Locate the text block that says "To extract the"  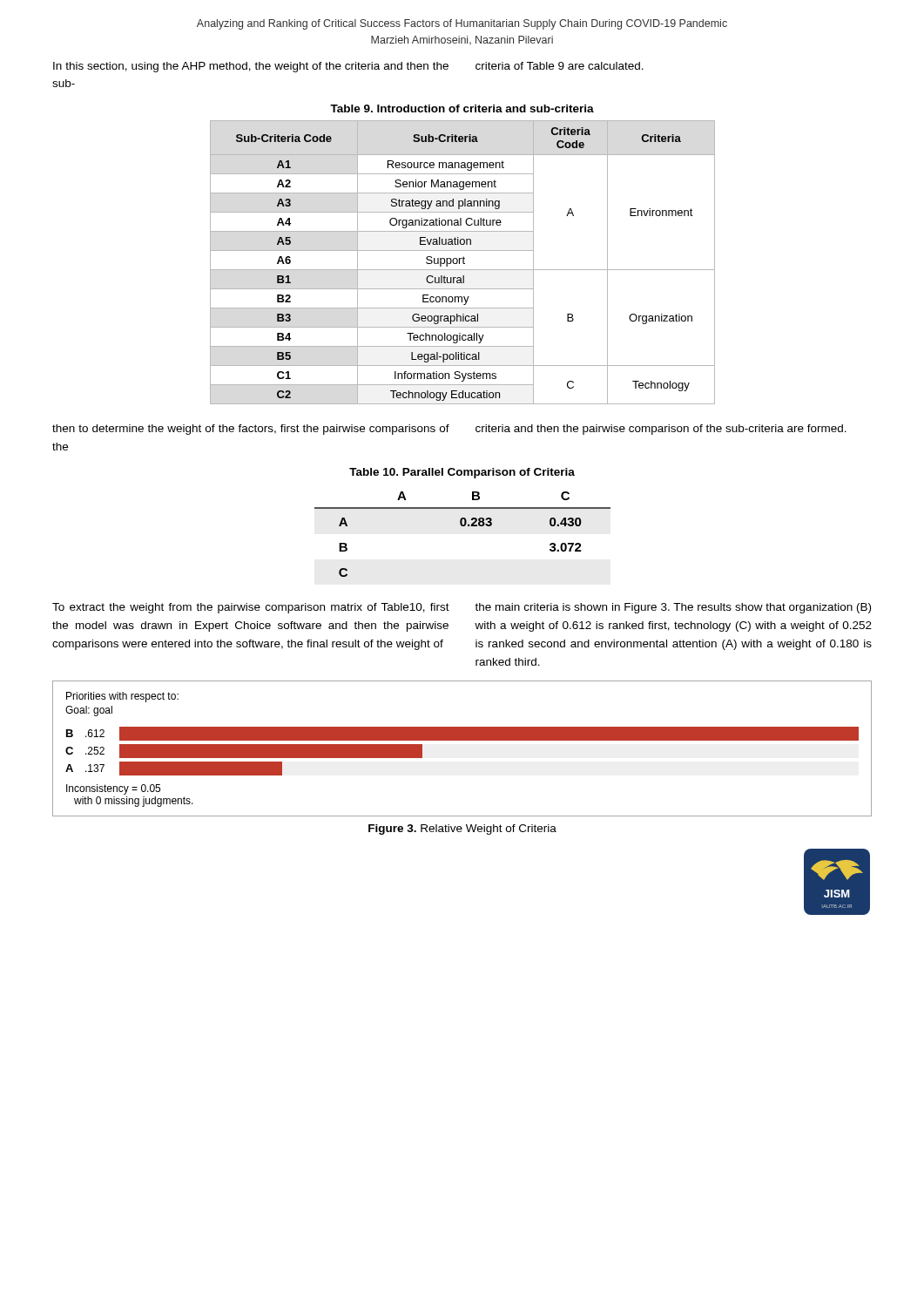[x=251, y=625]
